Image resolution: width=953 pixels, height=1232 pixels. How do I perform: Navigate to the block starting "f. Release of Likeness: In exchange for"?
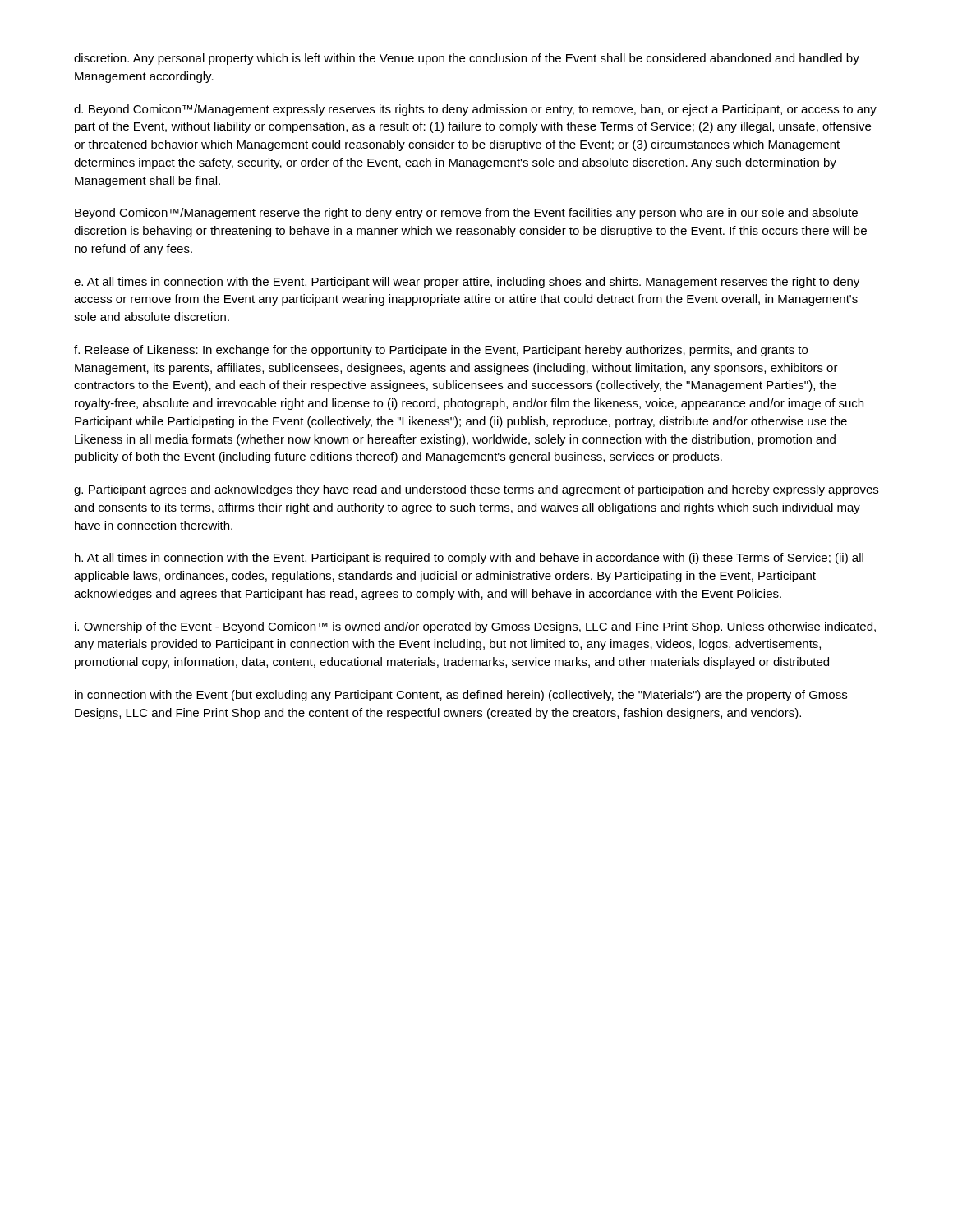coord(469,403)
